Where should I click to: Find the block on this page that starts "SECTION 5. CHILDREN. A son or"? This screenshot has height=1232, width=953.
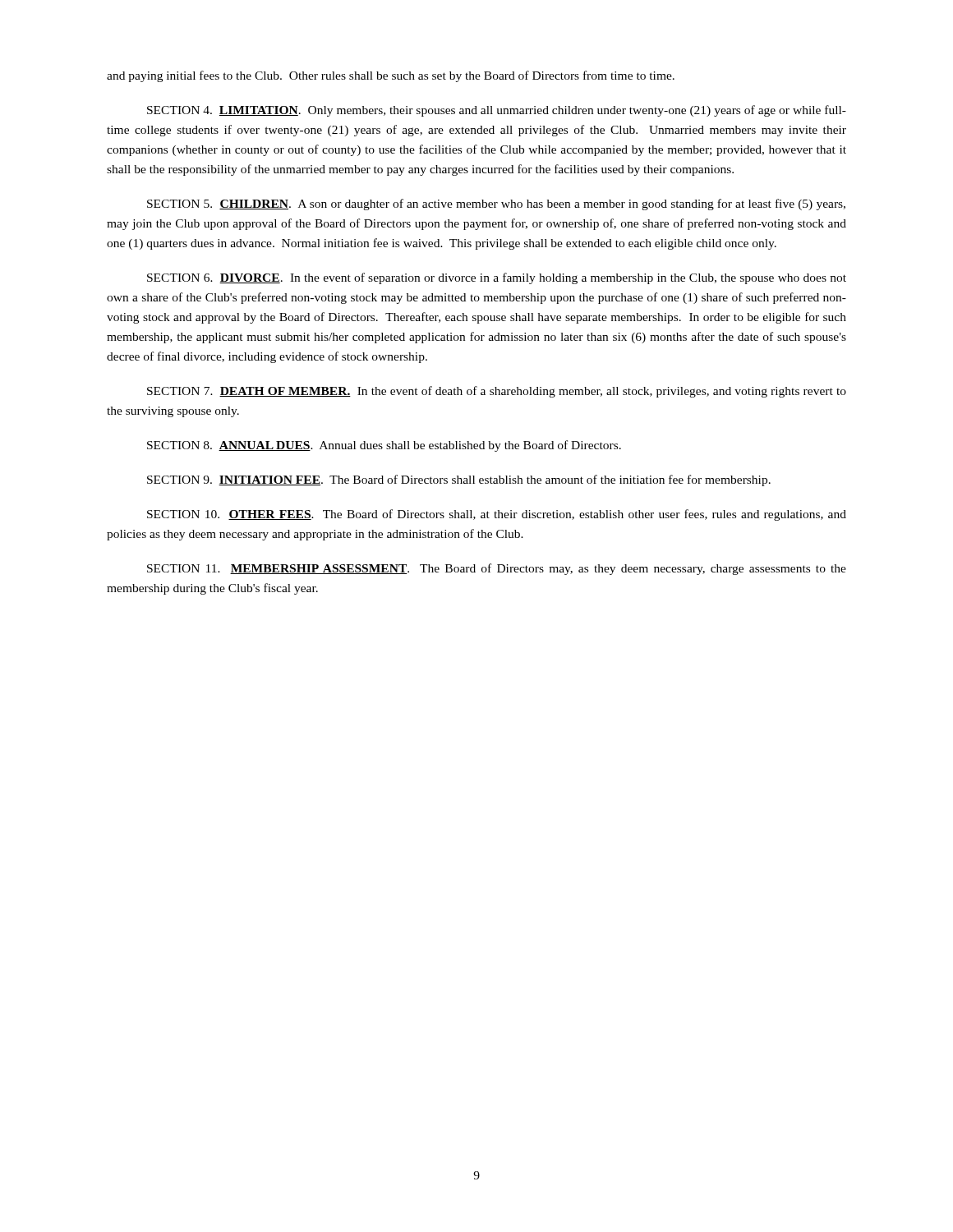pyautogui.click(x=476, y=223)
